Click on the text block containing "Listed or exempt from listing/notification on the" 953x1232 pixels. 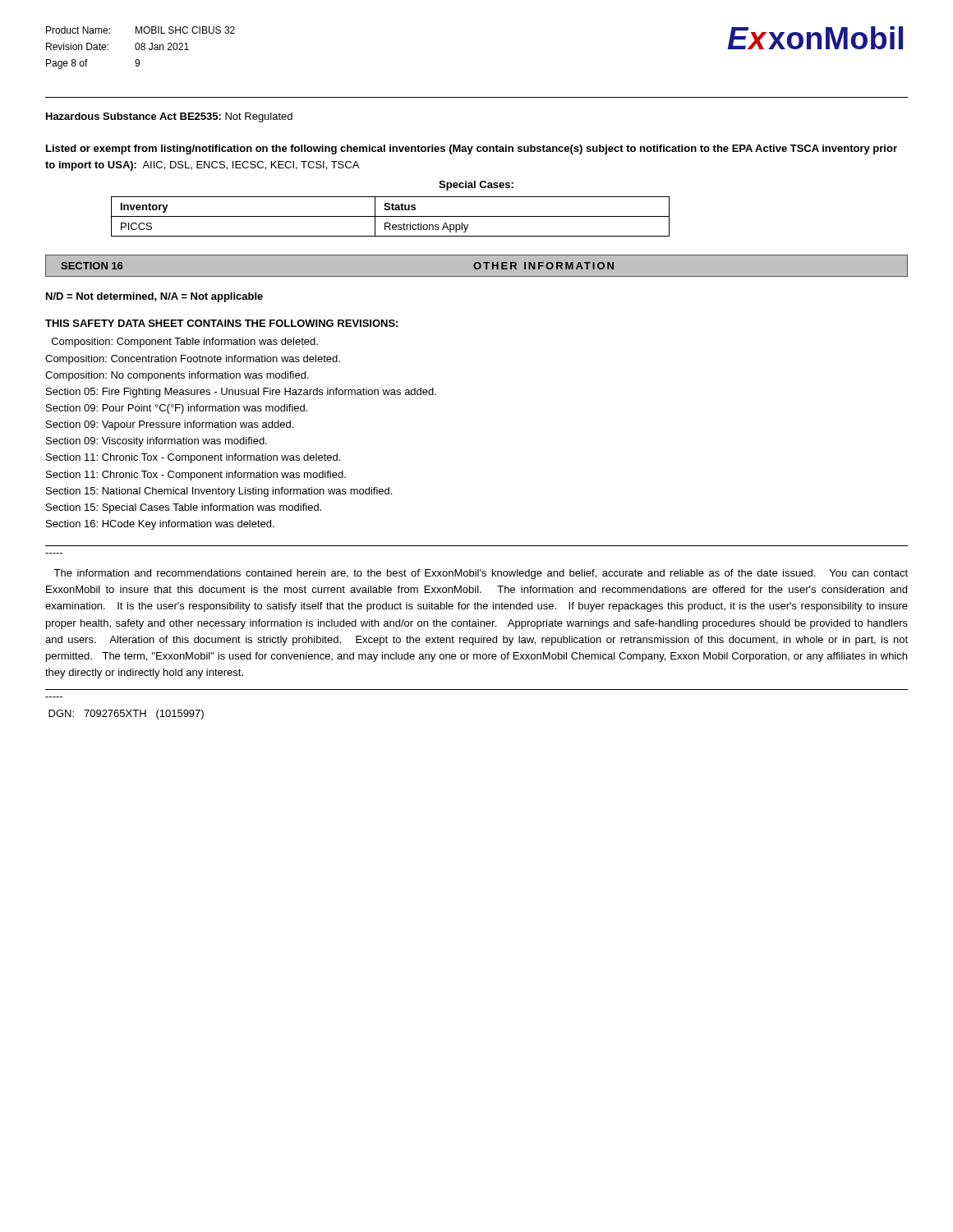point(471,157)
